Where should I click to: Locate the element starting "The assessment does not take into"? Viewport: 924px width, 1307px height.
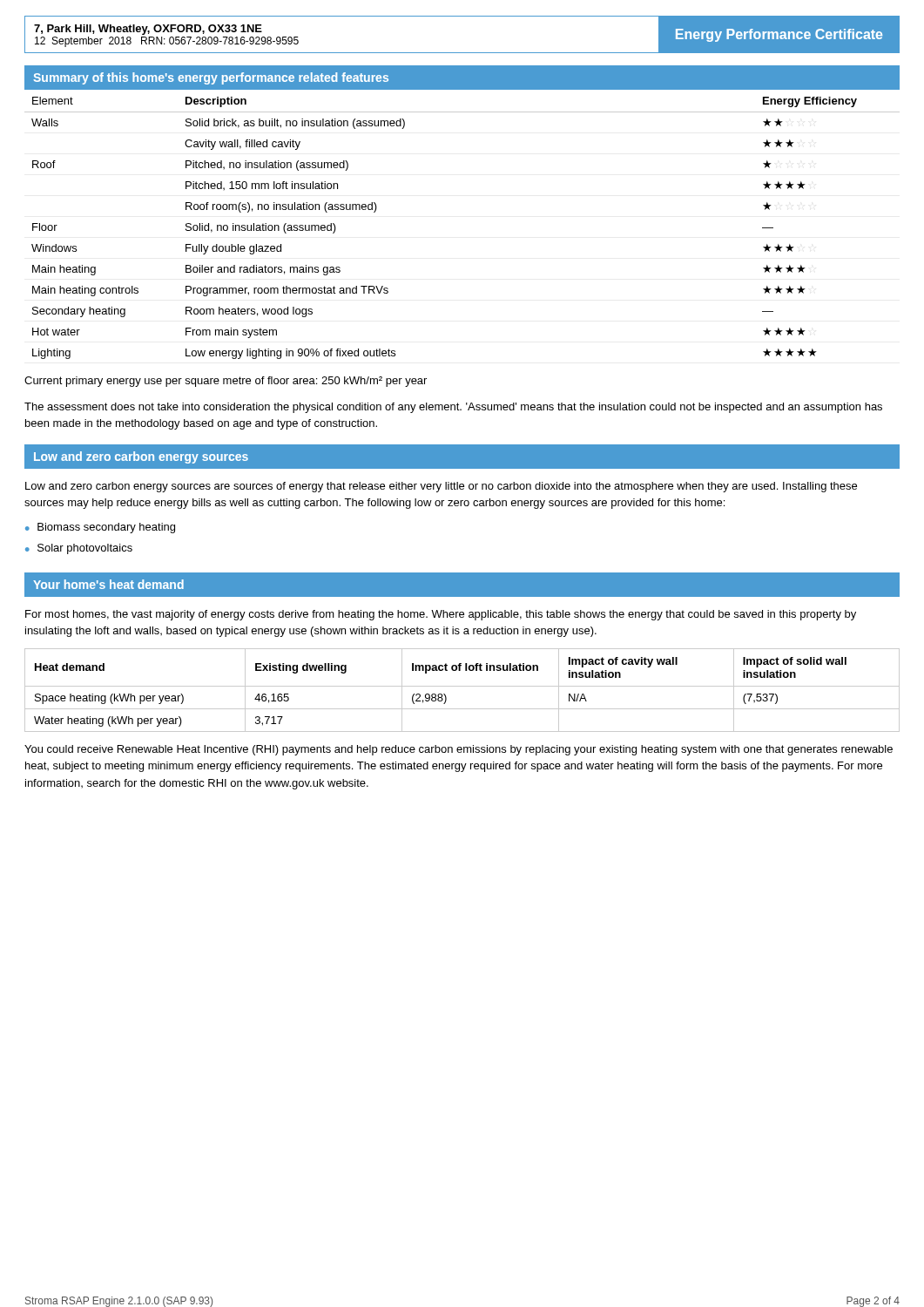coord(454,415)
